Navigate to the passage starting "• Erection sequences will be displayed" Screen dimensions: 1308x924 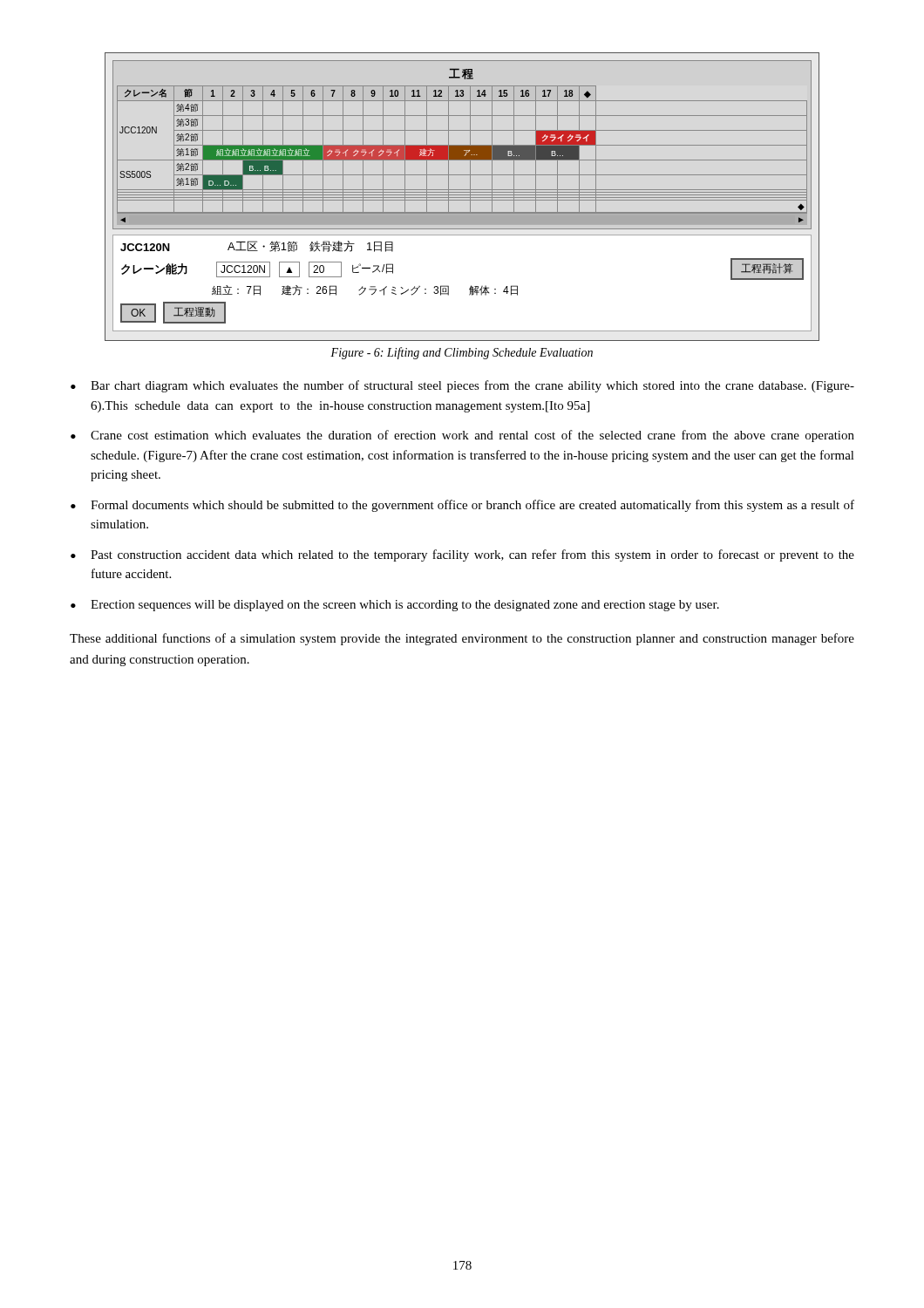click(x=395, y=605)
